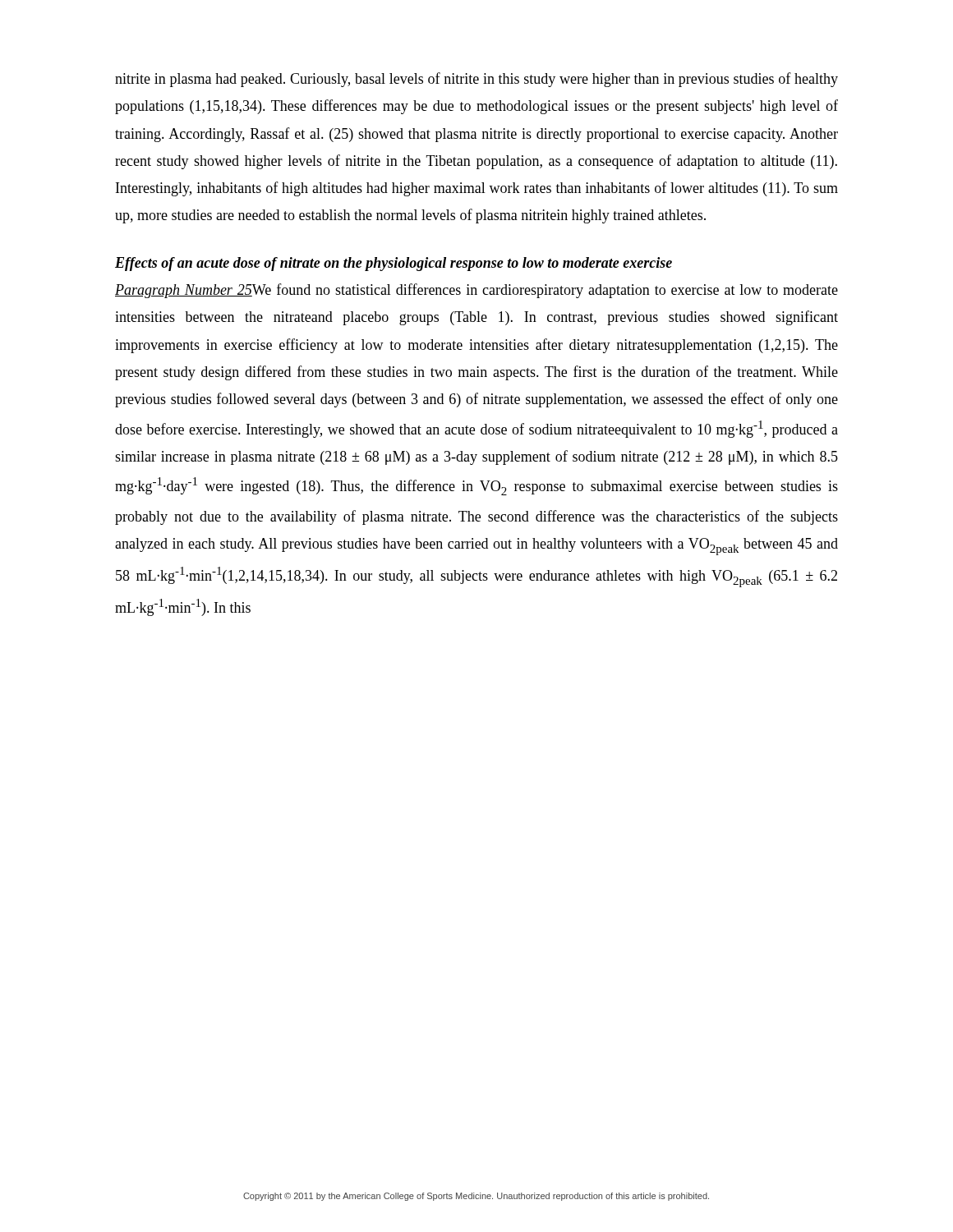The image size is (953, 1232).
Task: Find the block on this page that starts "nitrite in plasma"
Action: [476, 147]
